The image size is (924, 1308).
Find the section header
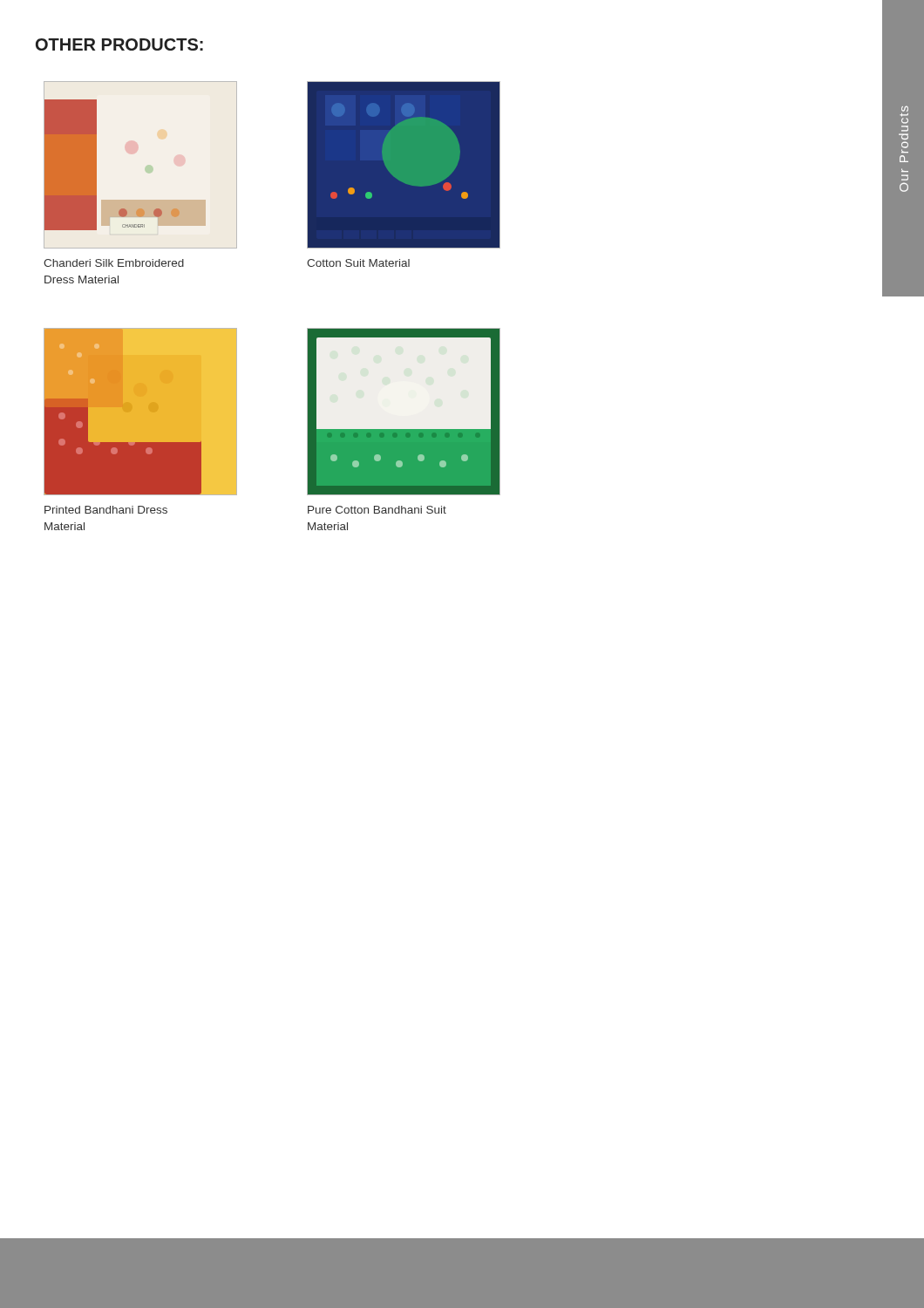[x=120, y=44]
